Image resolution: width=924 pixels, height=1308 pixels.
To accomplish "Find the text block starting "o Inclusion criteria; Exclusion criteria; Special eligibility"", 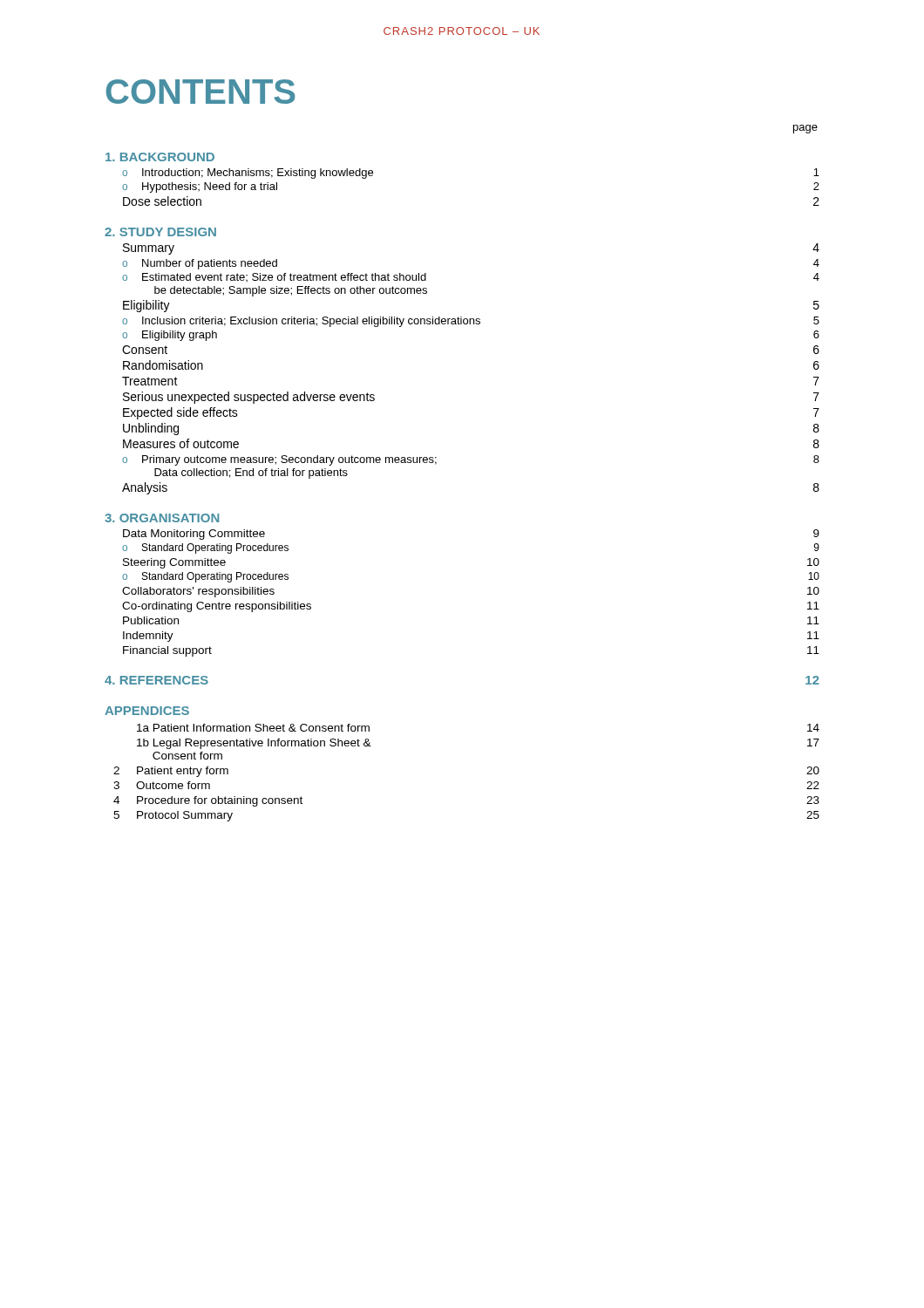I will [x=471, y=320].
